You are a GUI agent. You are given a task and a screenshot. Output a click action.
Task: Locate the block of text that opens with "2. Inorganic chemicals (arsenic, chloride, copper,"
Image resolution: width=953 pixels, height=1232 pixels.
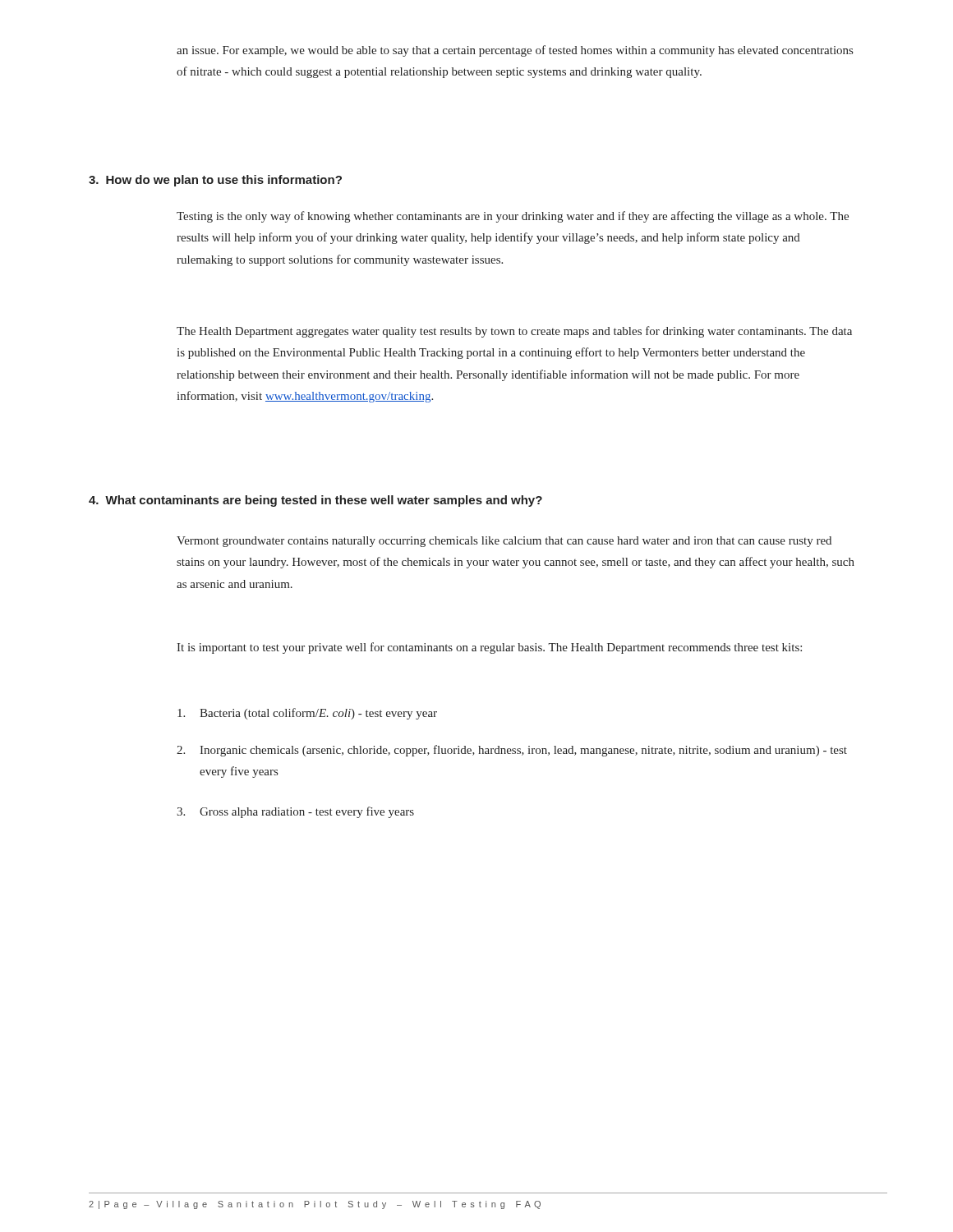pos(518,761)
